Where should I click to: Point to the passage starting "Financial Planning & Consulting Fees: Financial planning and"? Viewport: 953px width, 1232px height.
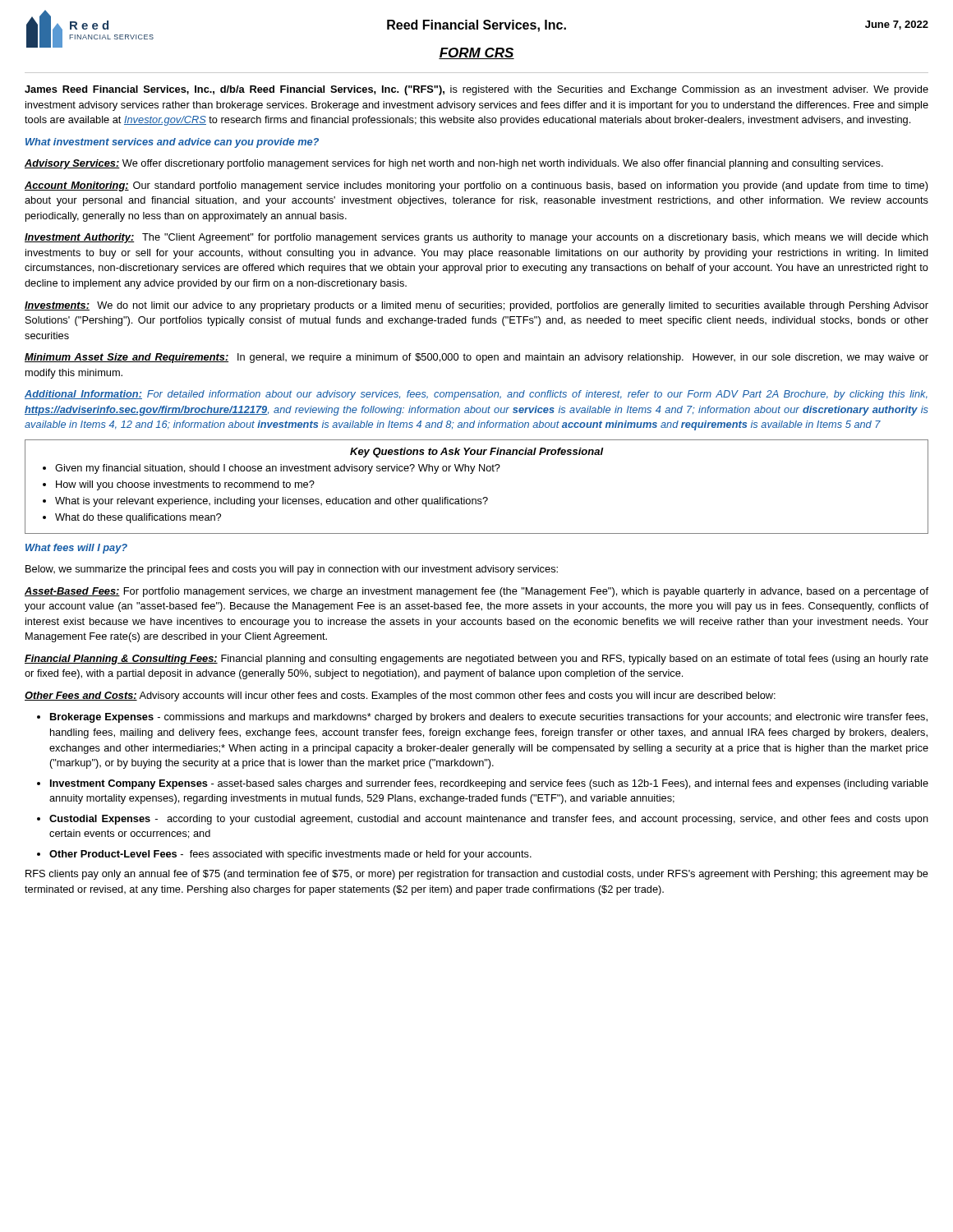tap(476, 666)
